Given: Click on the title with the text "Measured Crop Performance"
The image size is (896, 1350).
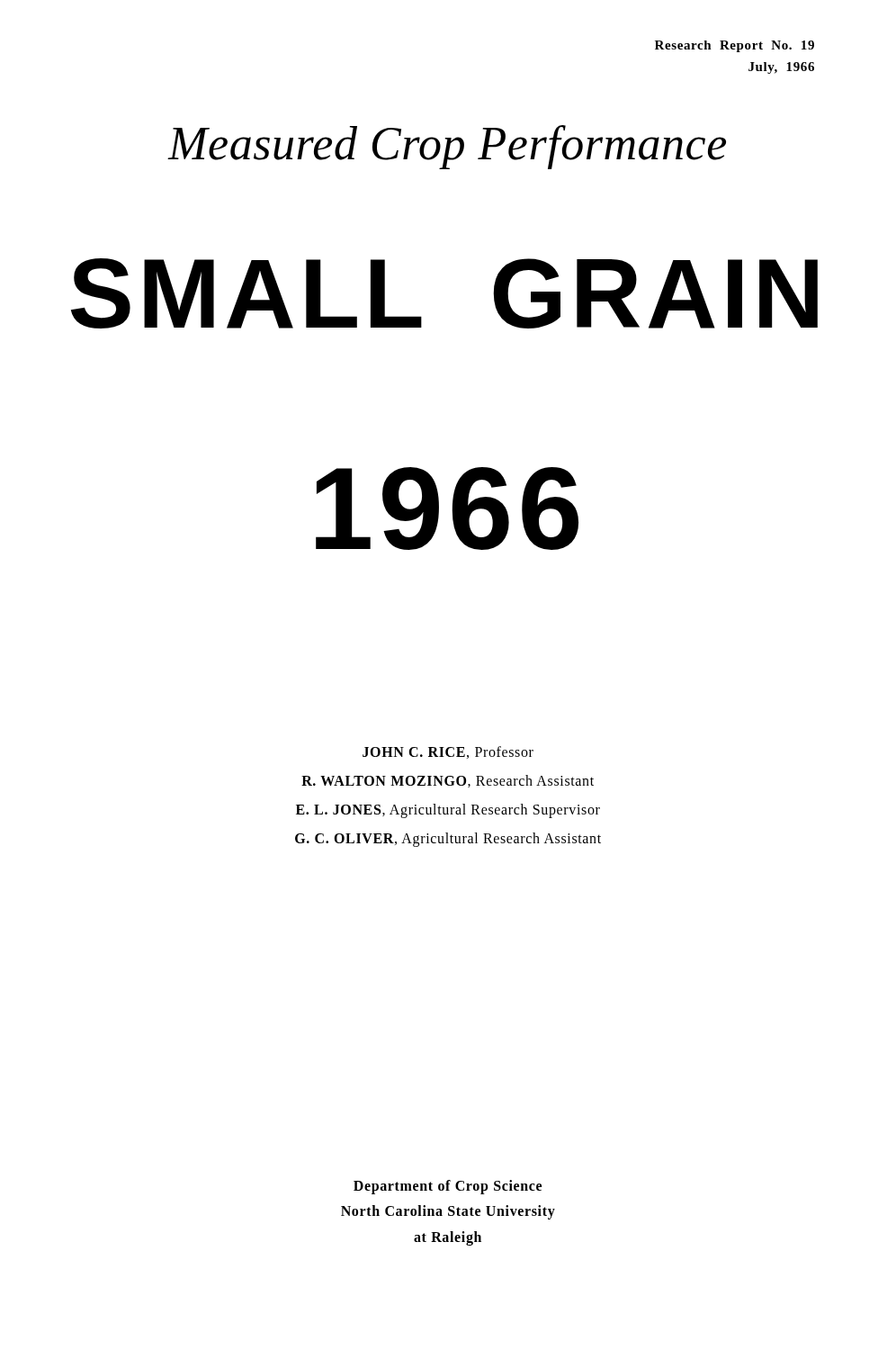Looking at the screenshot, I should pos(448,144).
